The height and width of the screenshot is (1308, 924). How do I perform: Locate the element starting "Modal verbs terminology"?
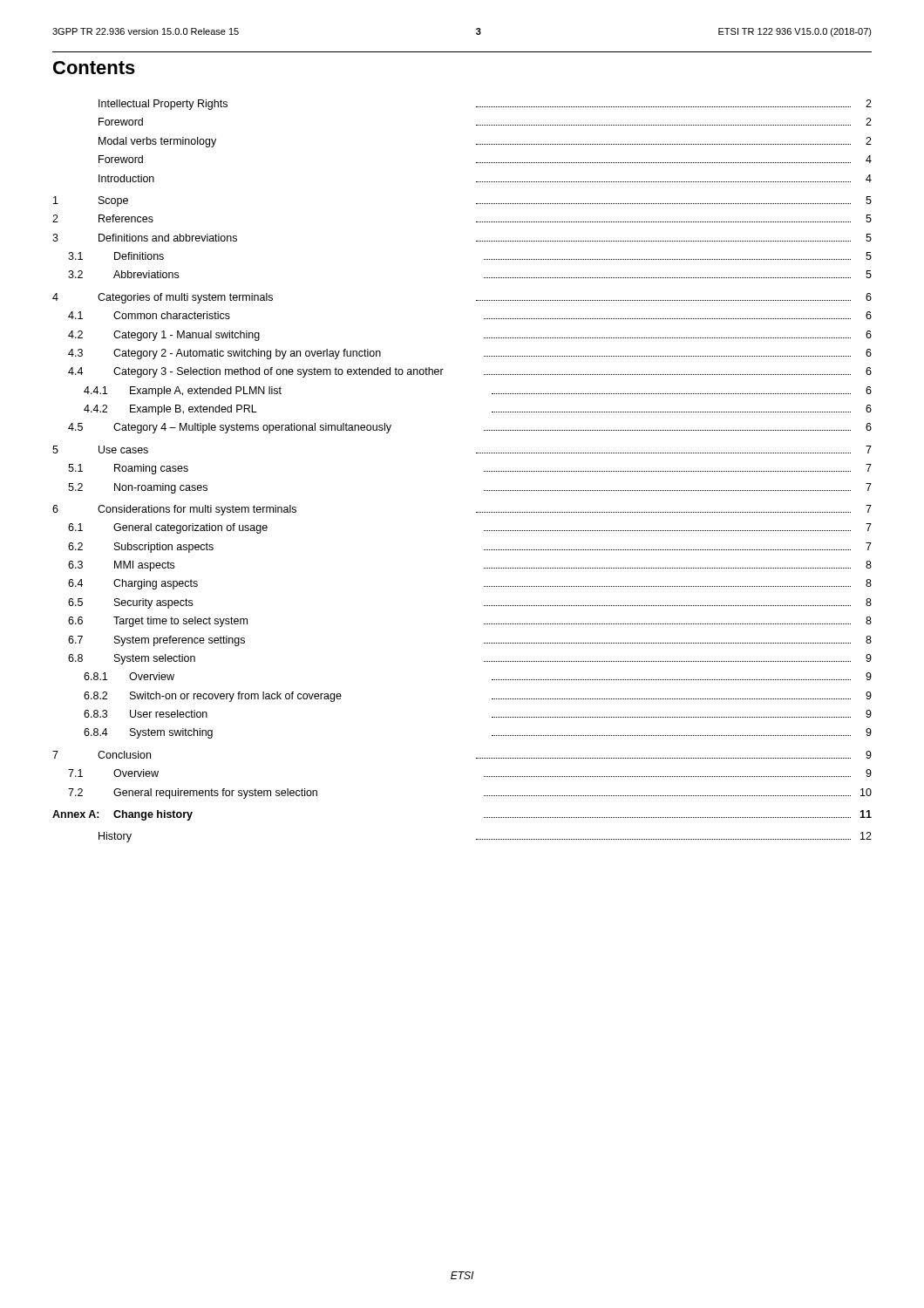tap(485, 142)
